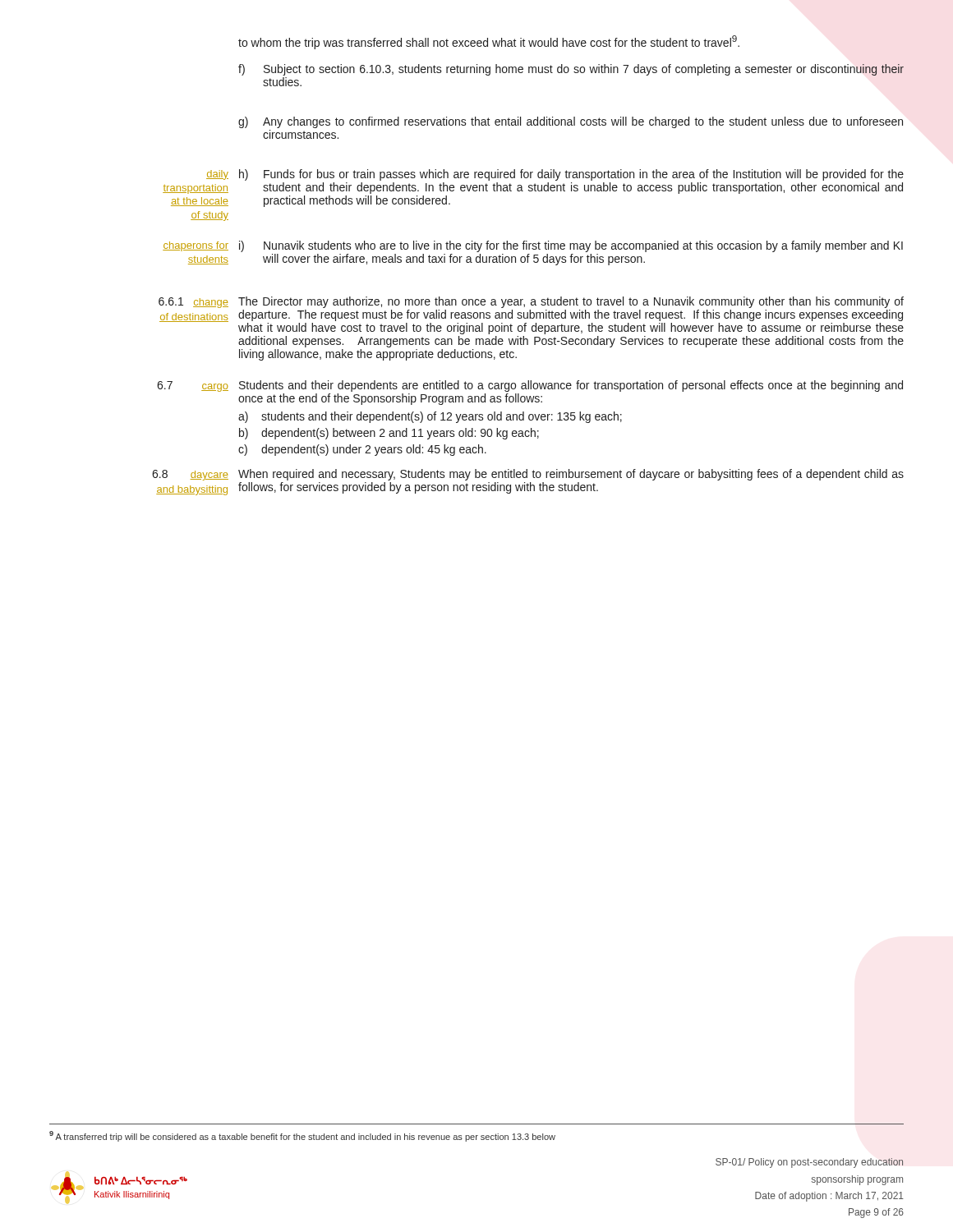Viewport: 953px width, 1232px height.
Task: Point to the block beginning "9 A transferred"
Action: pyautogui.click(x=476, y=1136)
